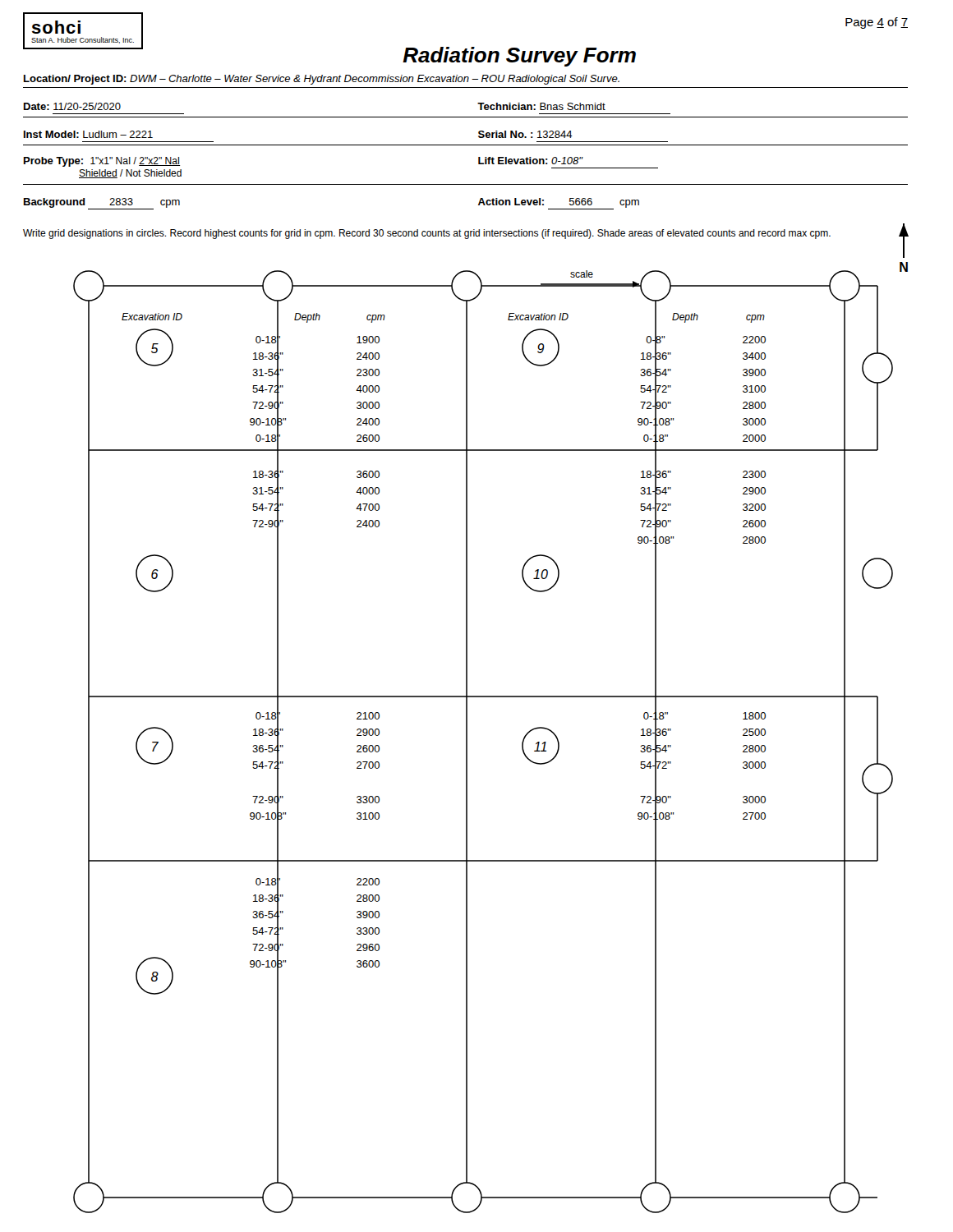Find the text that says "Date: 11/20-25/2020 Technician: Bnas Schmidt"
The width and height of the screenshot is (953, 1232).
(465, 107)
